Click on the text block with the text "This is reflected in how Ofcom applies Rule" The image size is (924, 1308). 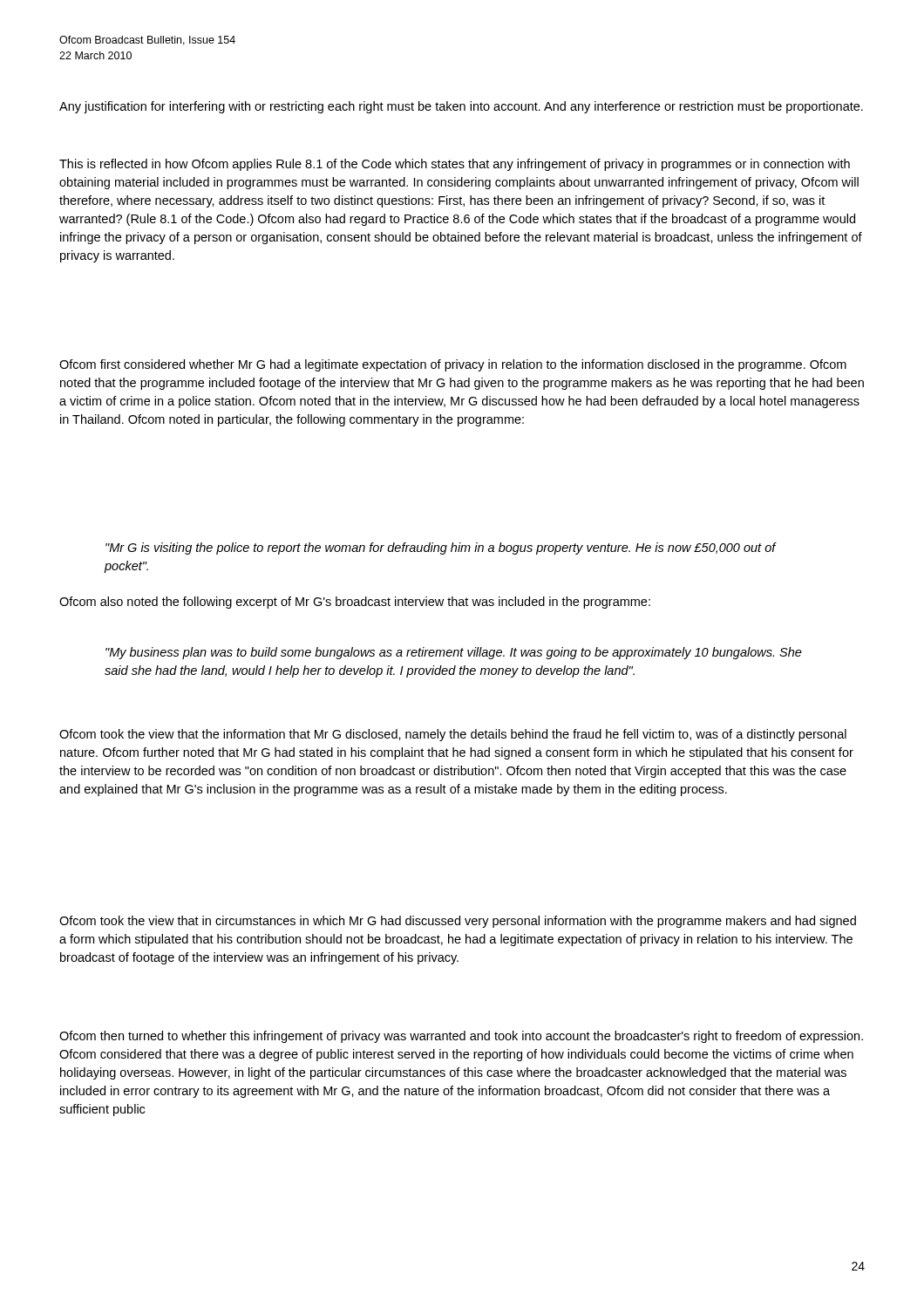tap(460, 210)
